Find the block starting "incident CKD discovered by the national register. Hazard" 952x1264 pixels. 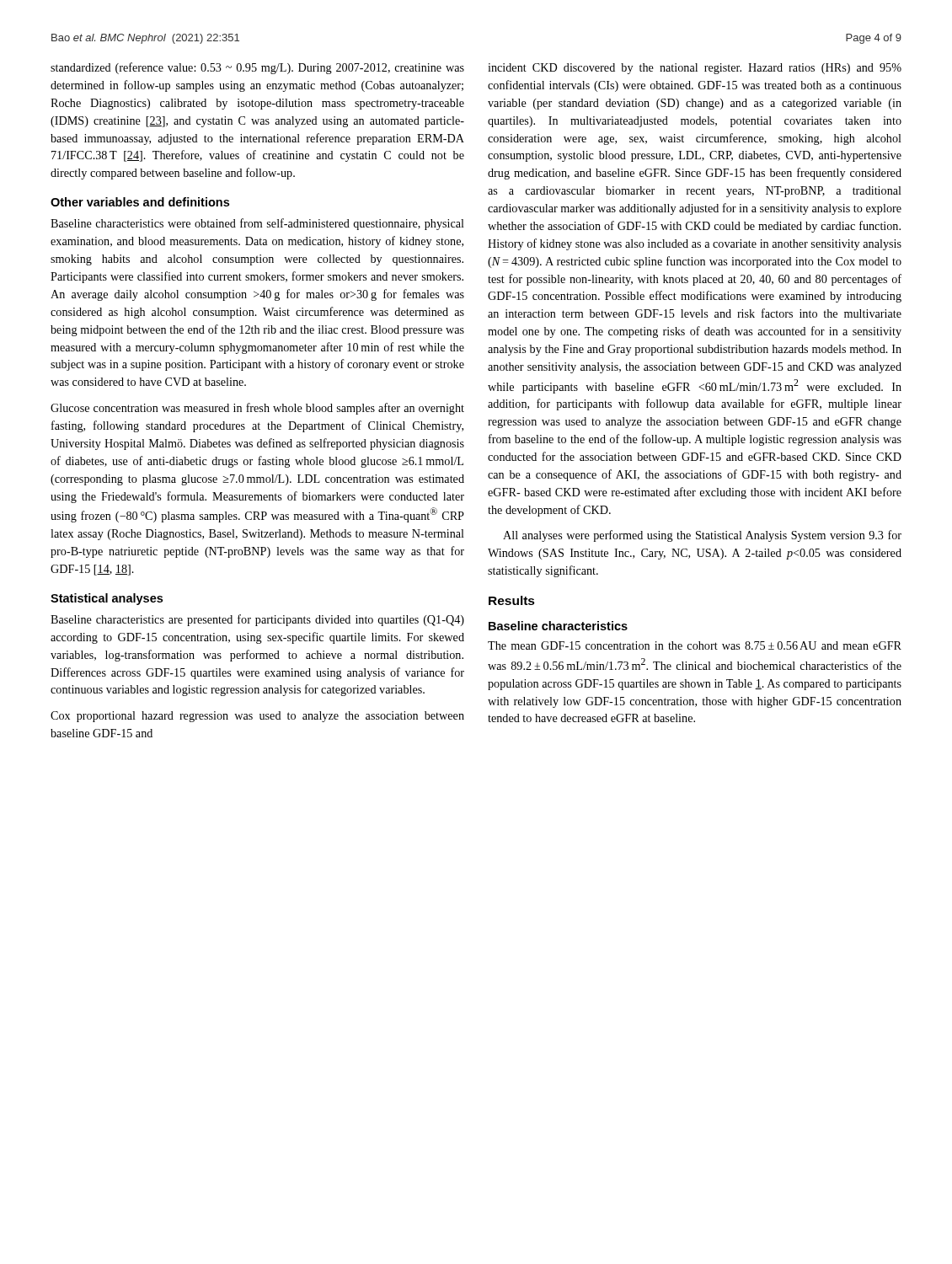(695, 319)
